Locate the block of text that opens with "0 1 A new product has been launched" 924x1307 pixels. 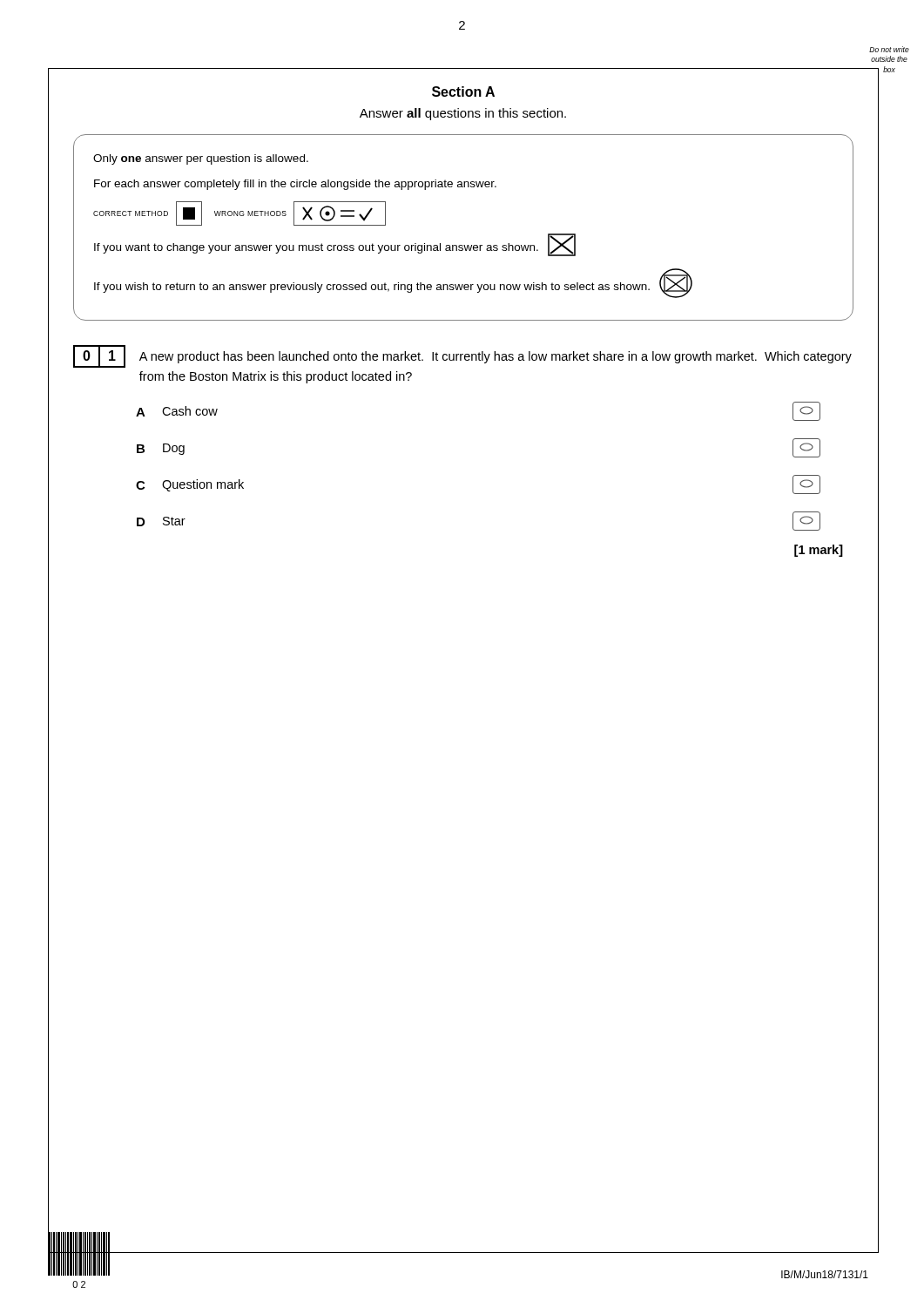[x=463, y=366]
